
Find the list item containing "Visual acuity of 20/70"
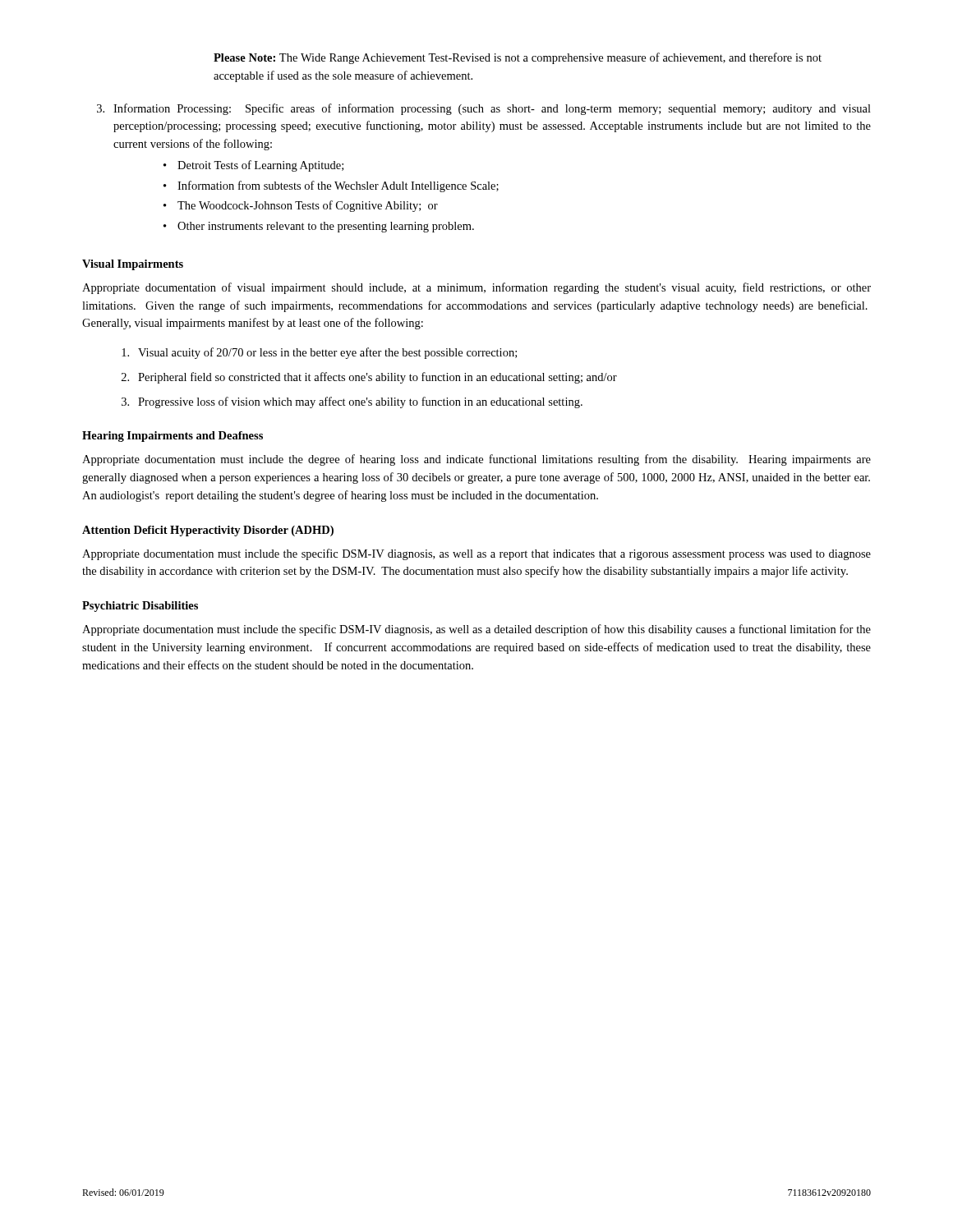[489, 353]
